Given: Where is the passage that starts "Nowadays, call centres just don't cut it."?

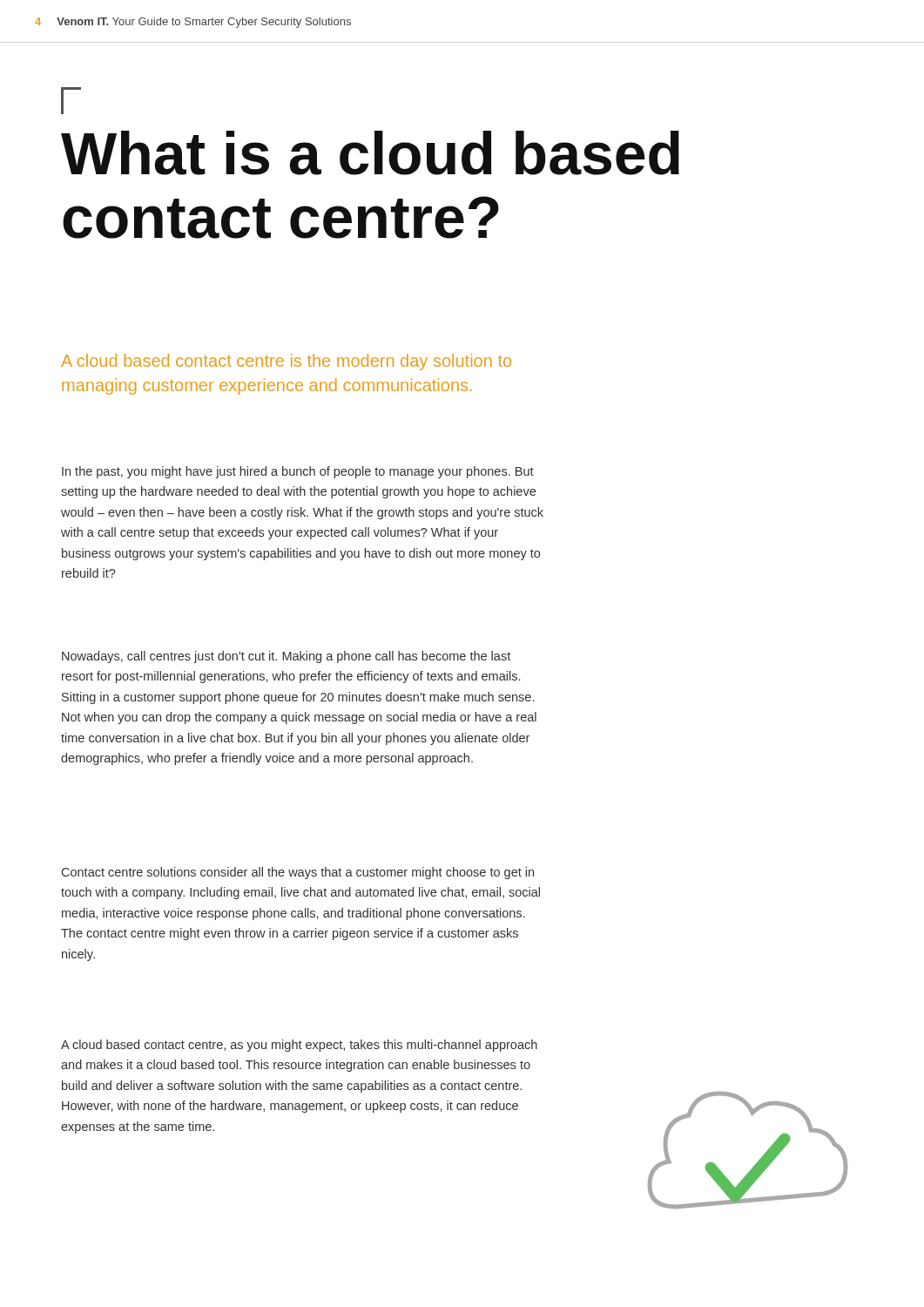Looking at the screenshot, I should [x=303, y=708].
